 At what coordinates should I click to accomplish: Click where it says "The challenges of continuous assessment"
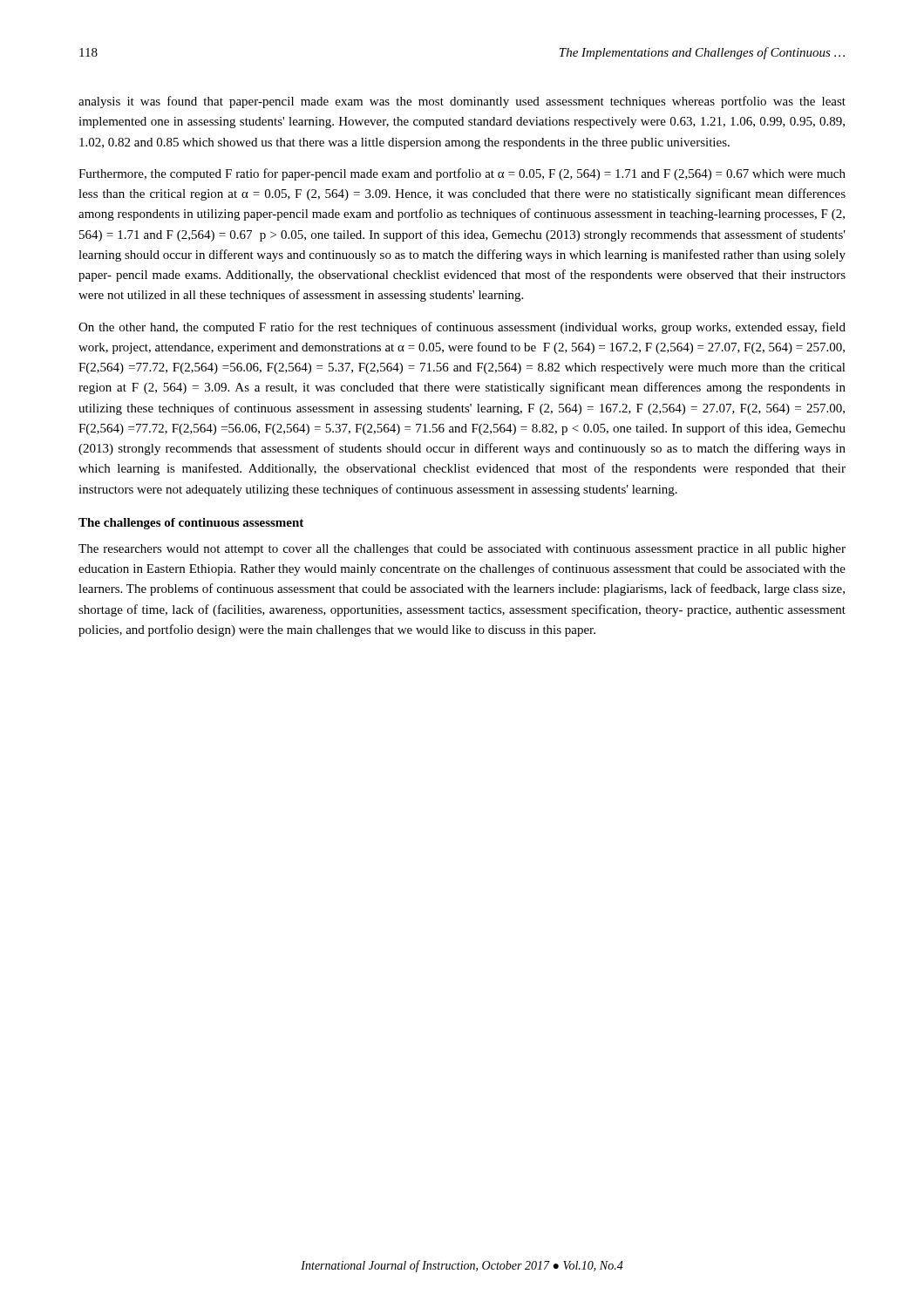tap(191, 522)
